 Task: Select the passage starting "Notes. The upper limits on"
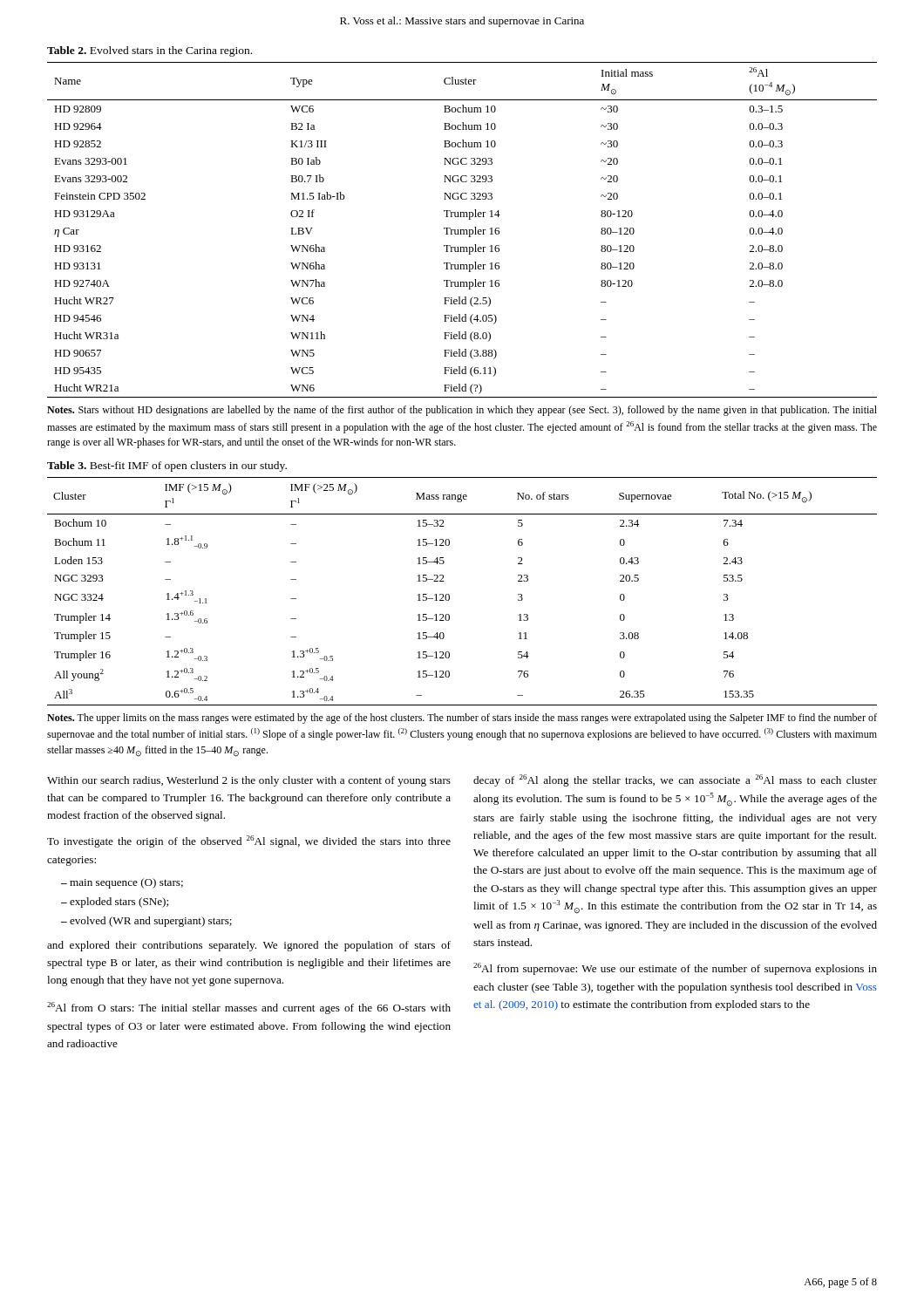coord(462,735)
